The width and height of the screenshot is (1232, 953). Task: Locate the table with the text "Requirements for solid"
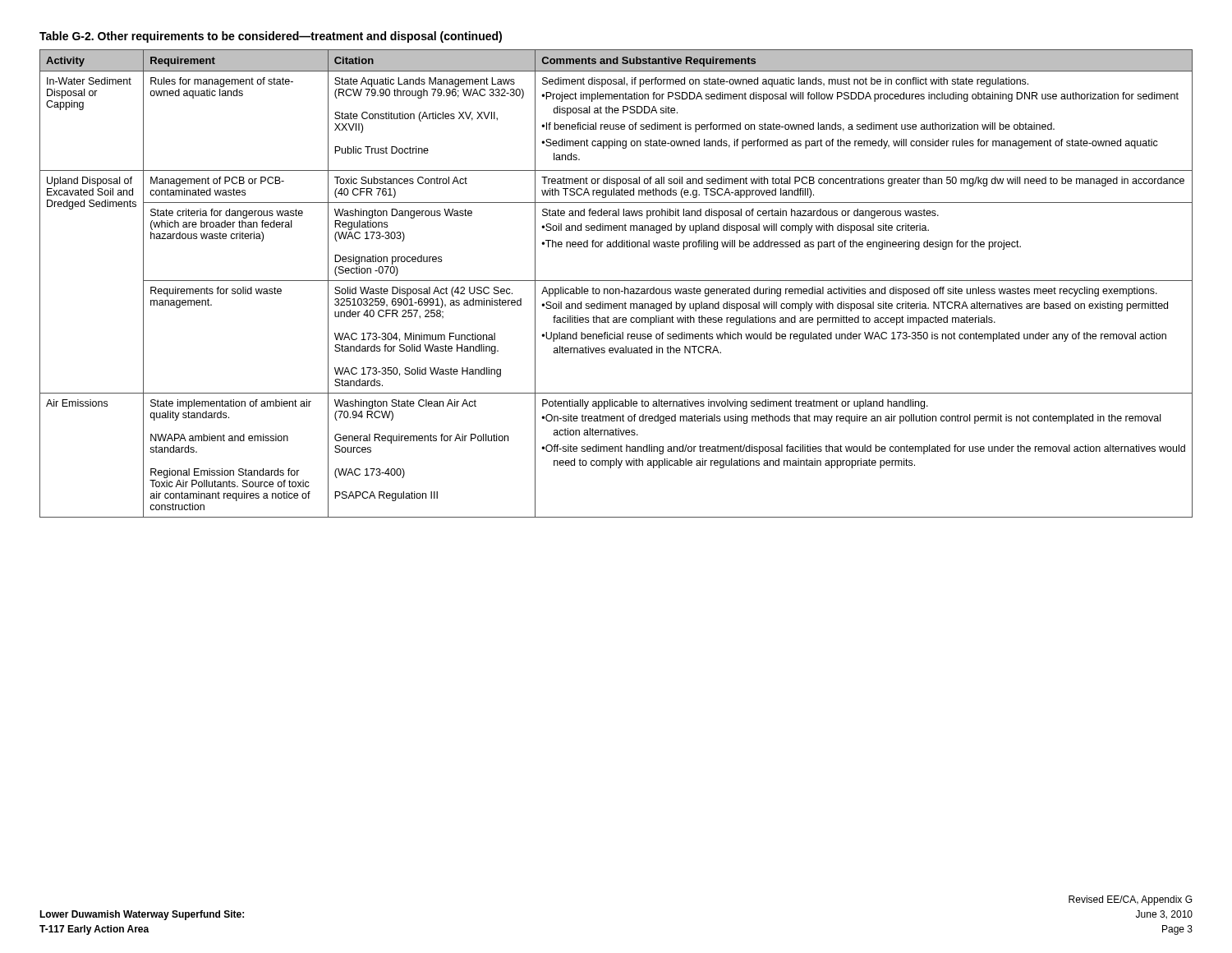[616, 284]
